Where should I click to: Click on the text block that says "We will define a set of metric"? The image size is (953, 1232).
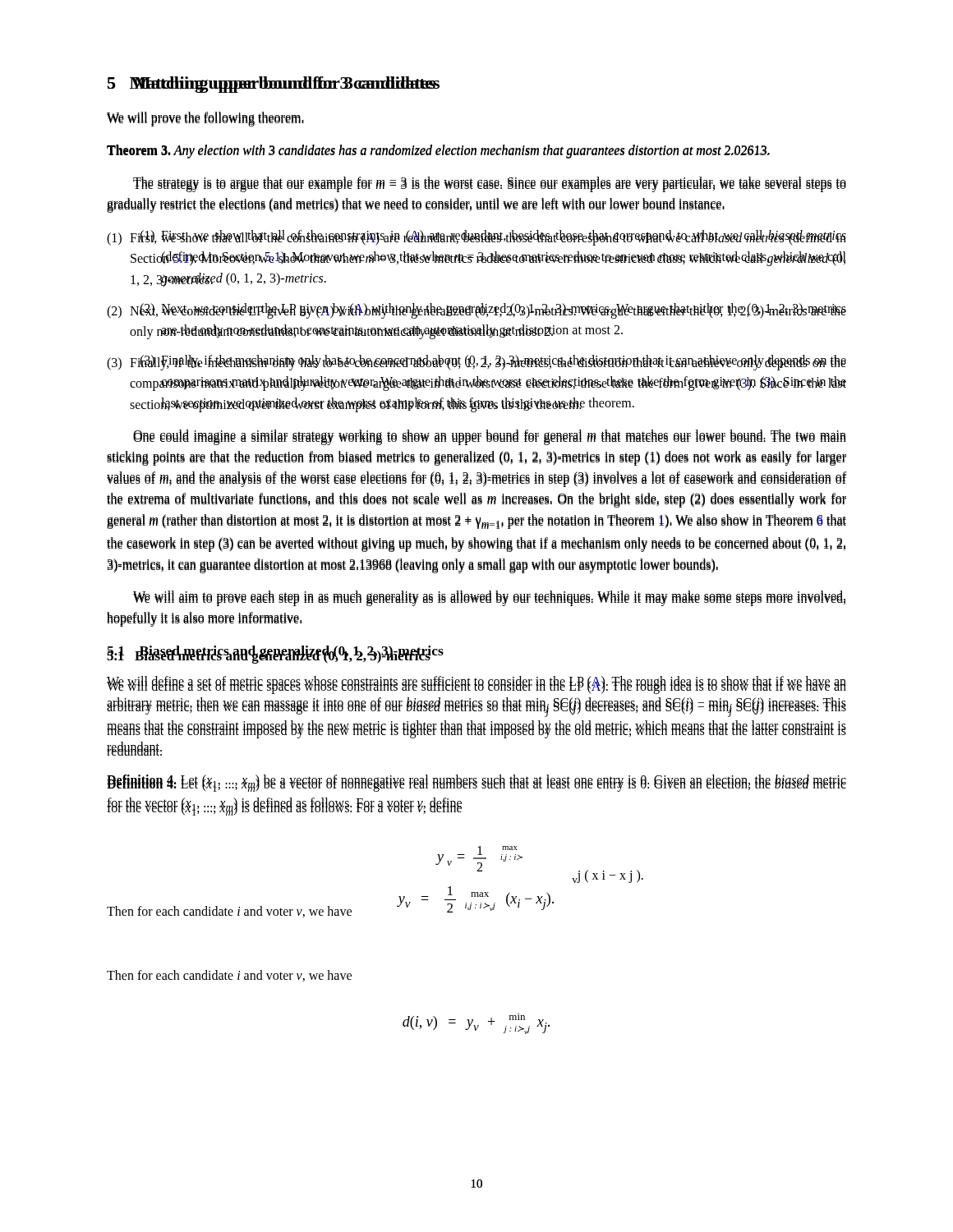click(476, 714)
